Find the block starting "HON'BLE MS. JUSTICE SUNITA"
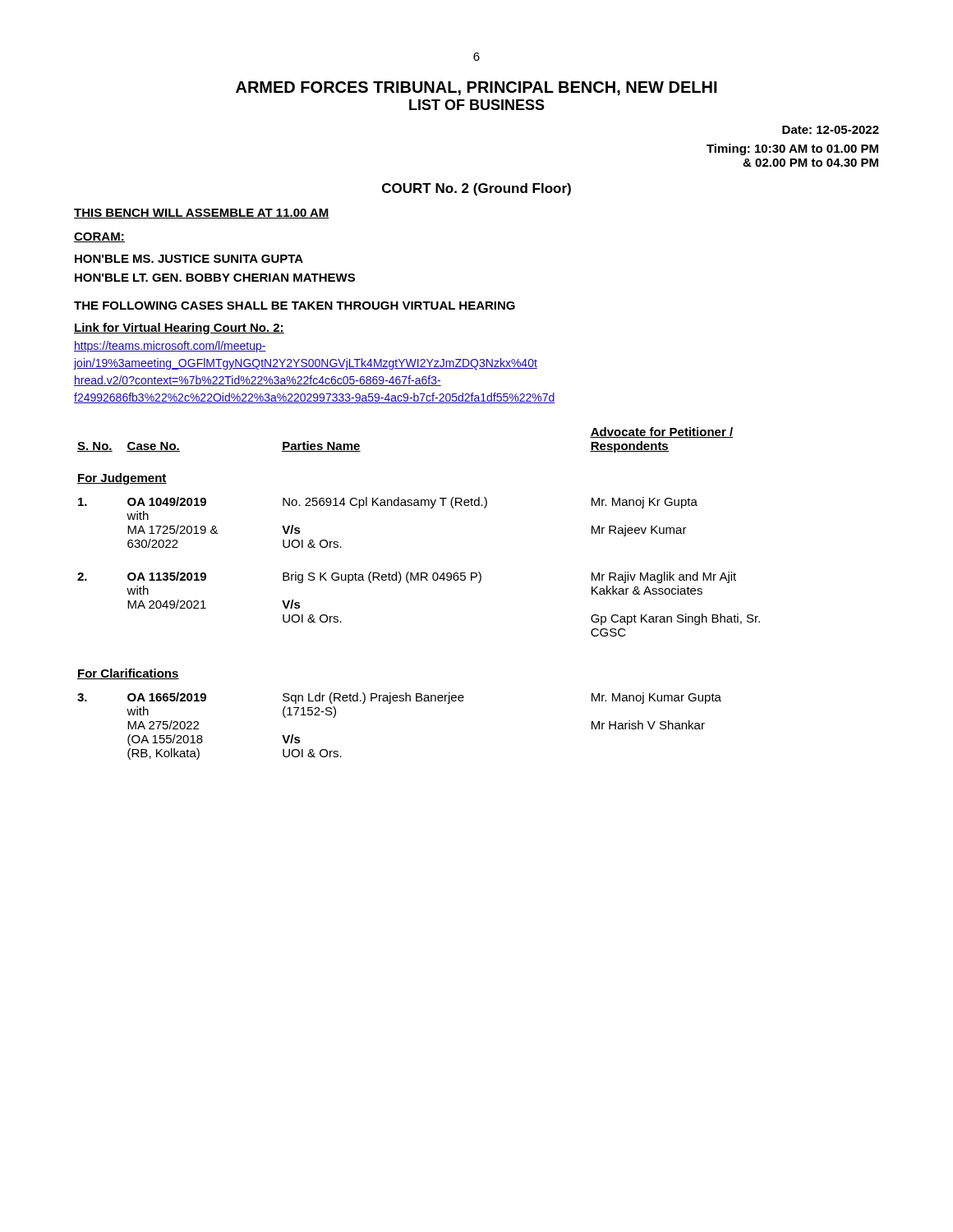Screen dimensions: 1232x953 coord(215,268)
